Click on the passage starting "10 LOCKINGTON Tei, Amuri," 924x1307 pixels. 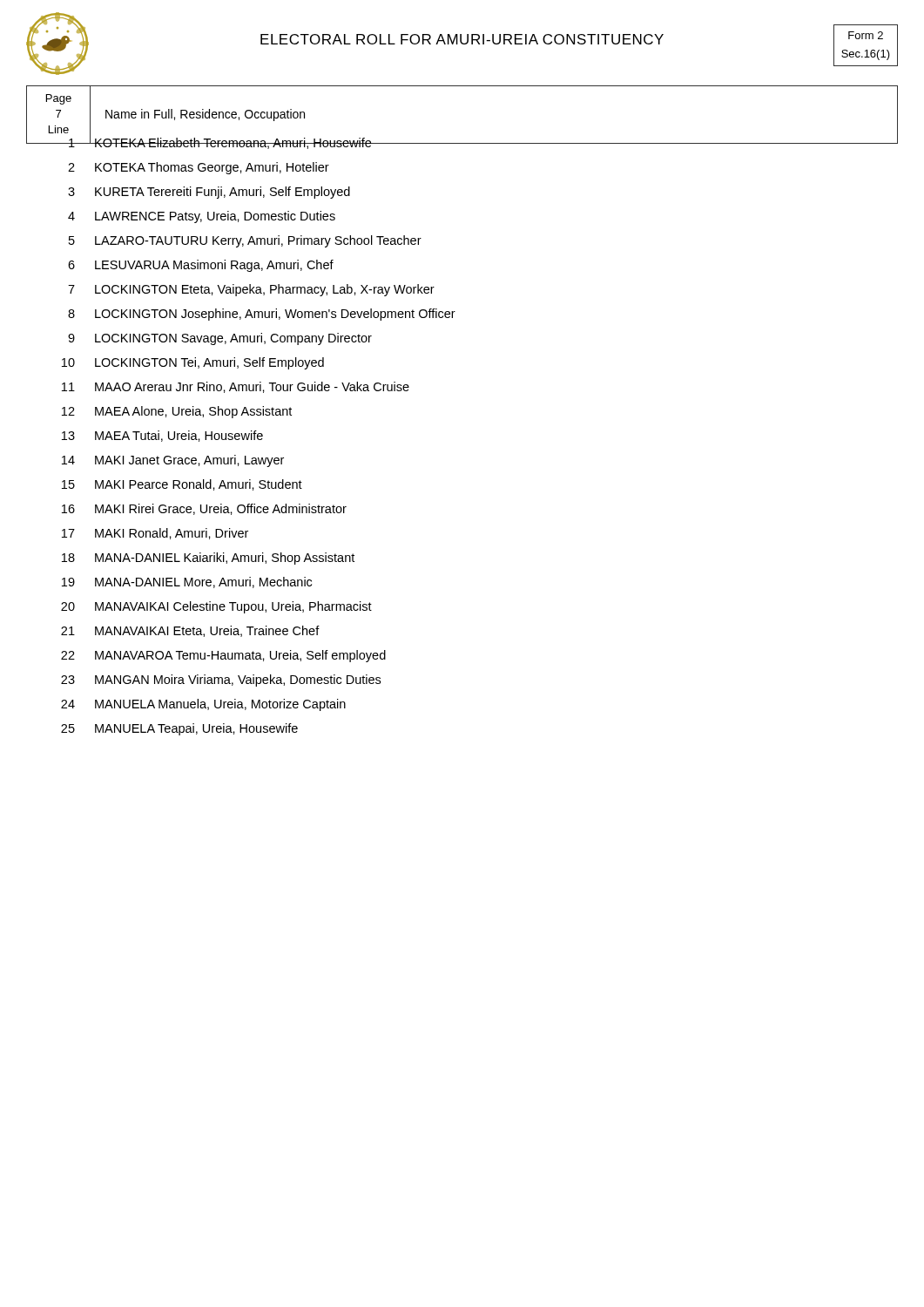pyautogui.click(x=175, y=362)
